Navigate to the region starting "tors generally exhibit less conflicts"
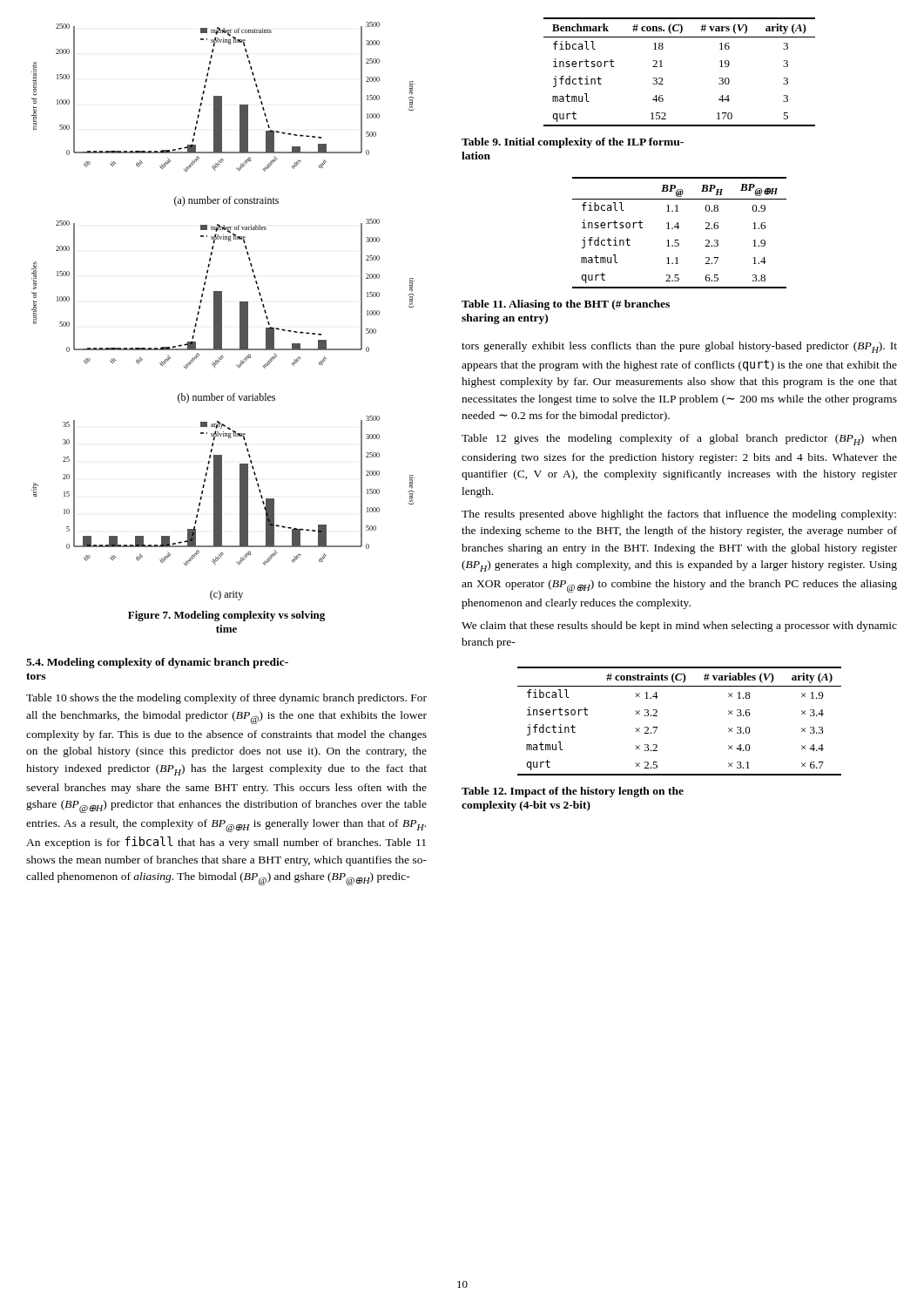 pos(679,380)
